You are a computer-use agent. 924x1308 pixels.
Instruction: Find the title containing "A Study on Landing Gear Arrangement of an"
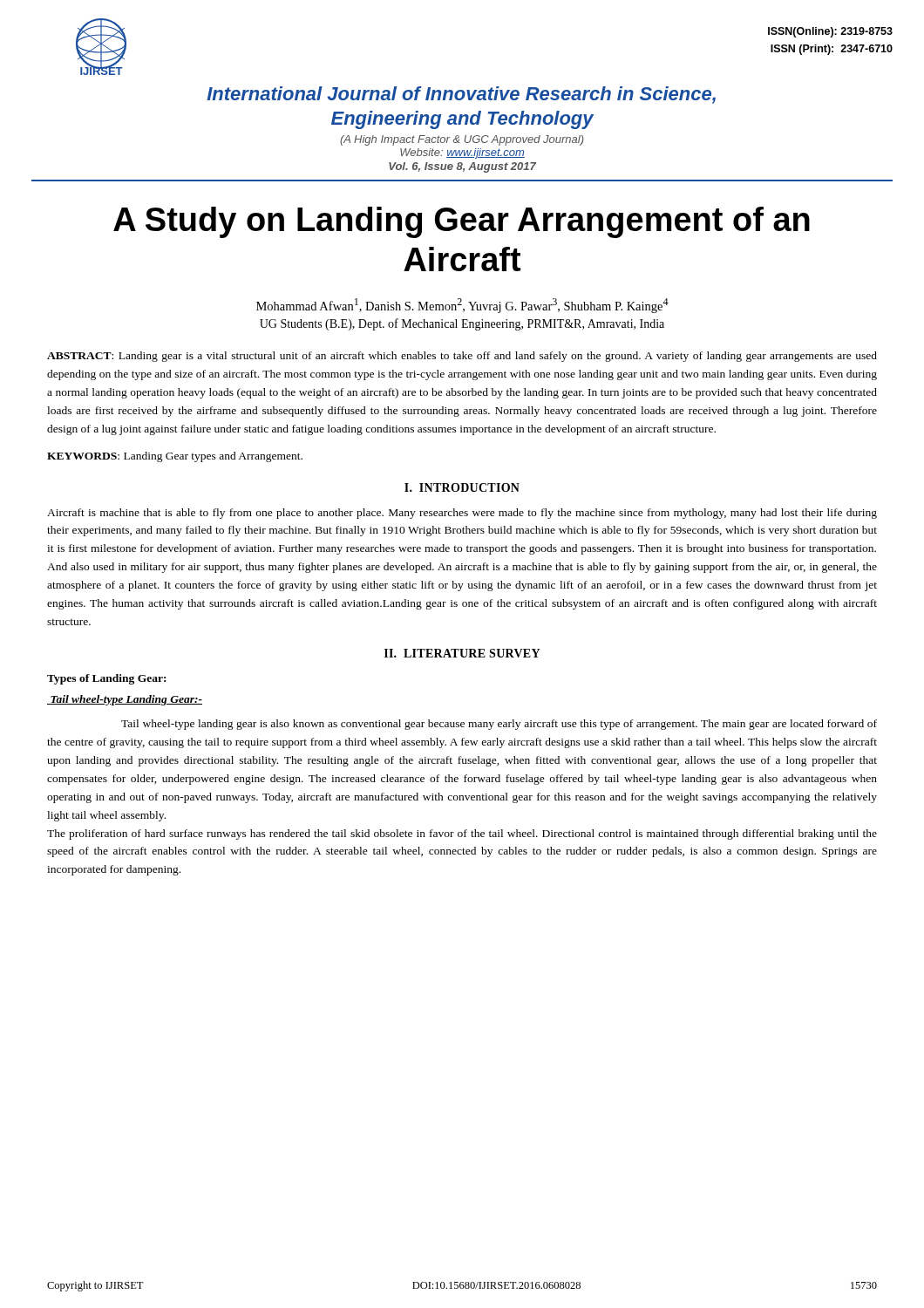click(x=462, y=240)
